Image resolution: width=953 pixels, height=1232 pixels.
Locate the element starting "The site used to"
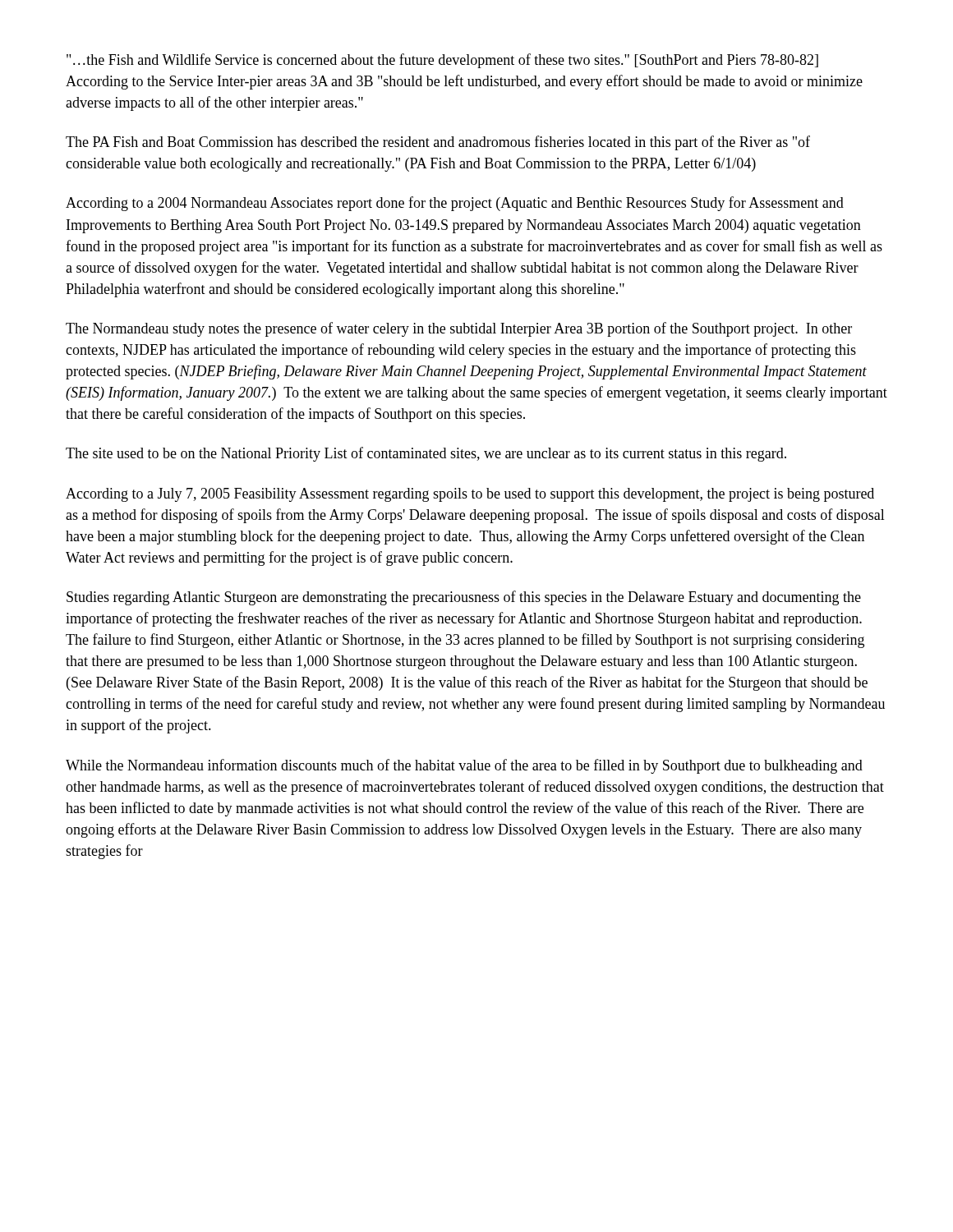tap(427, 454)
